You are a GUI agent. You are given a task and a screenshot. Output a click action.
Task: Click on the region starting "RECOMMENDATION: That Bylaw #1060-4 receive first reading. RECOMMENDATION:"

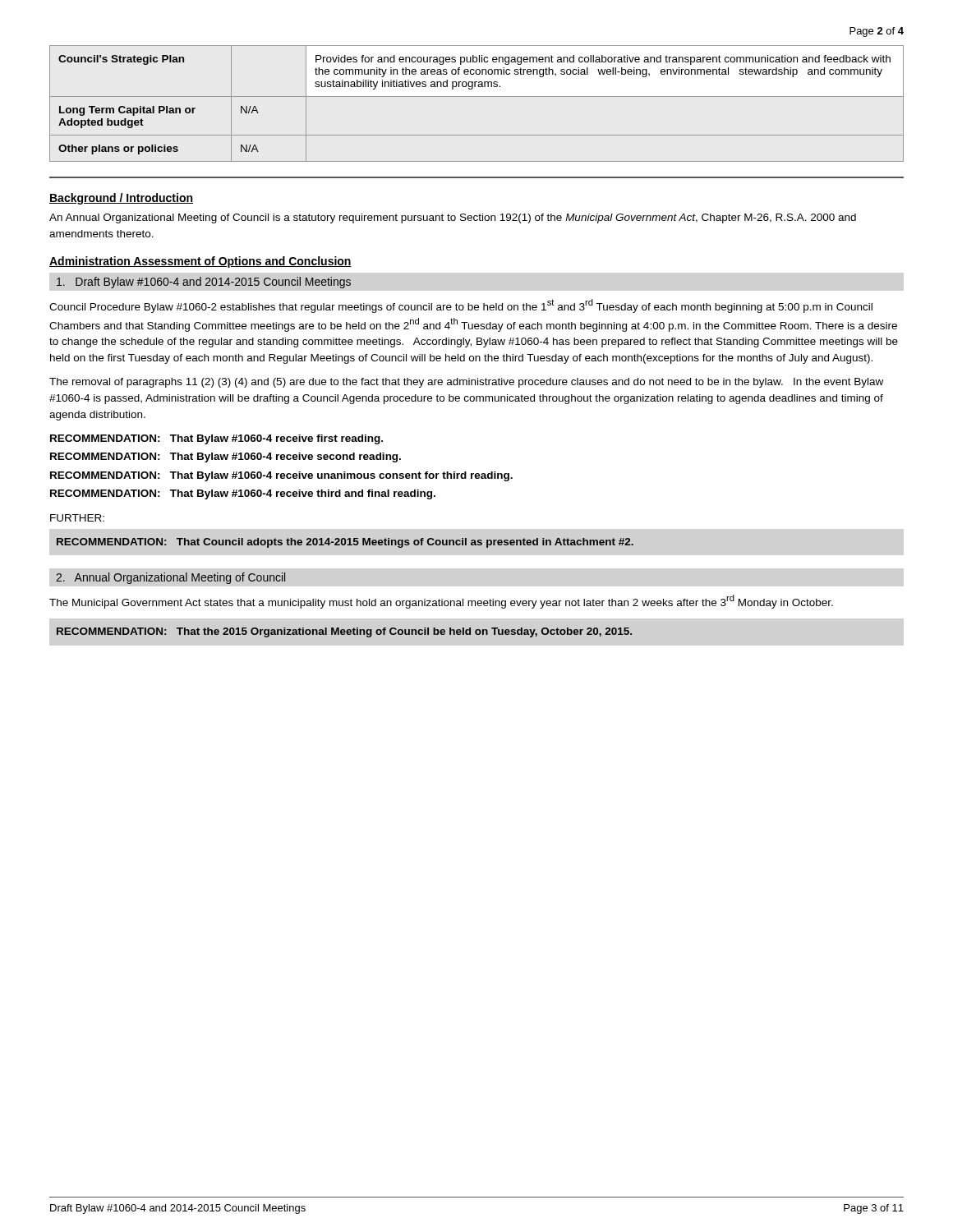476,466
